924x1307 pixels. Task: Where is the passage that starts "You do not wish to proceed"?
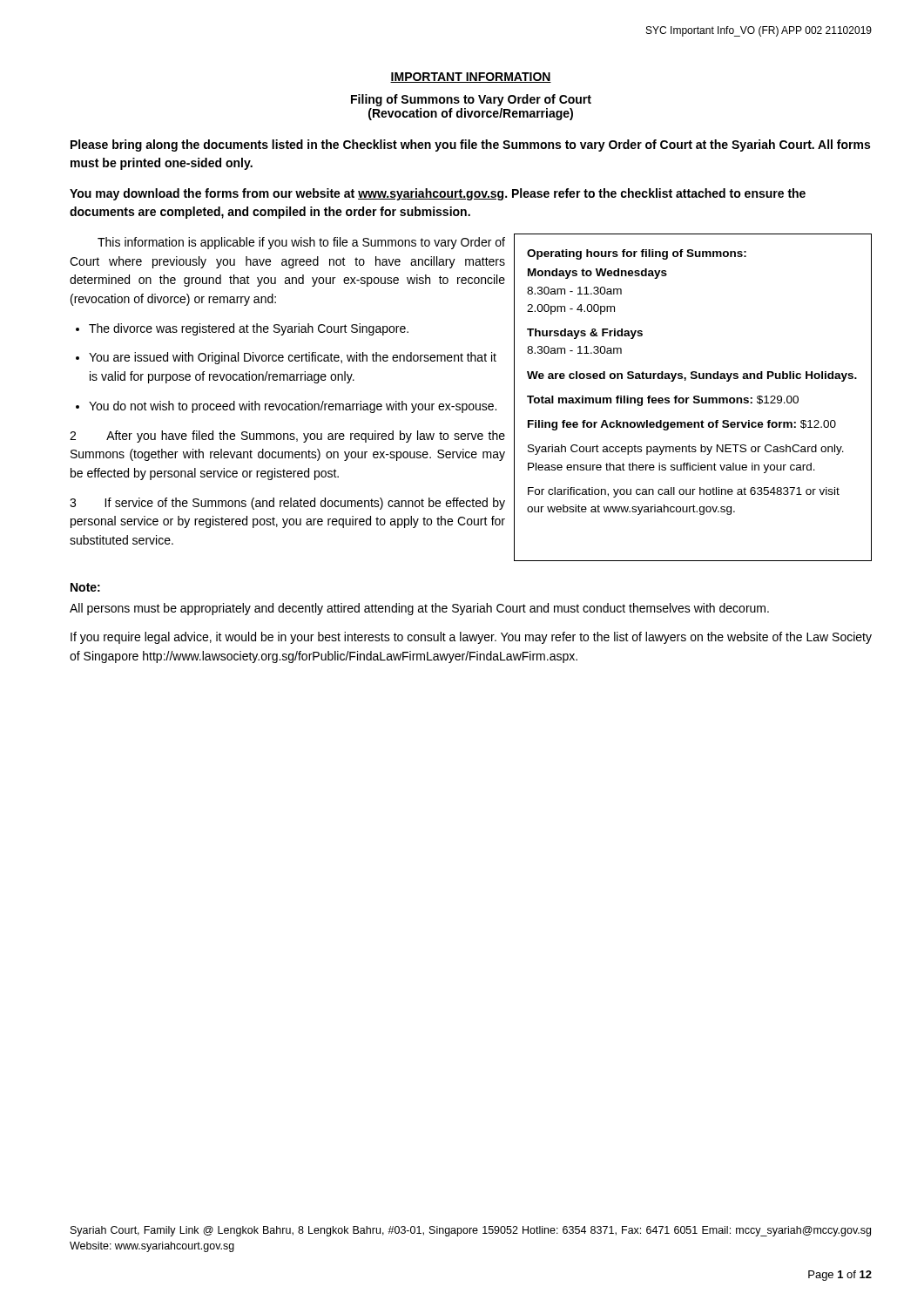[x=293, y=406]
